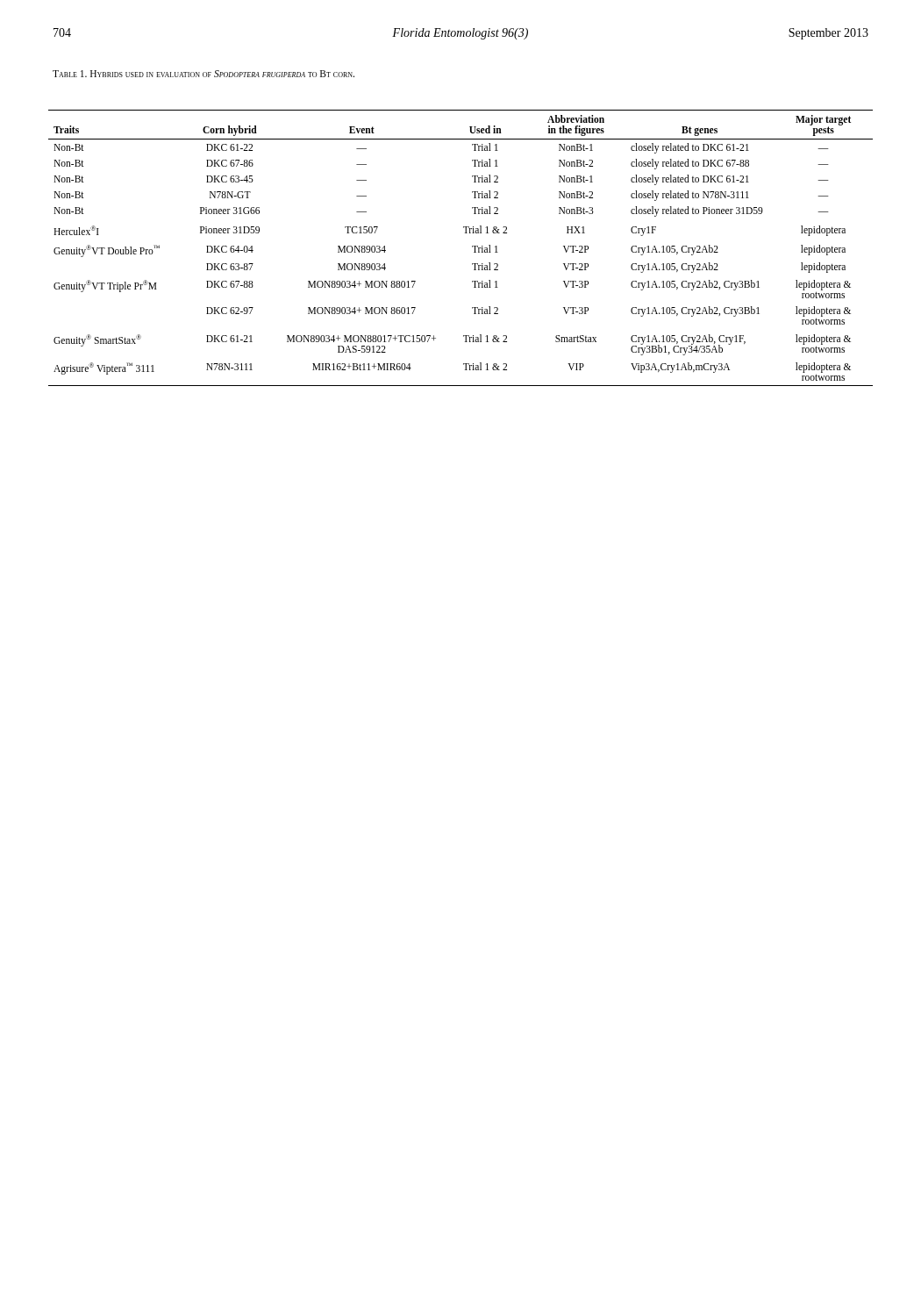Find the table that mentions "Trial 2"
The width and height of the screenshot is (921, 1316).
click(x=460, y=248)
